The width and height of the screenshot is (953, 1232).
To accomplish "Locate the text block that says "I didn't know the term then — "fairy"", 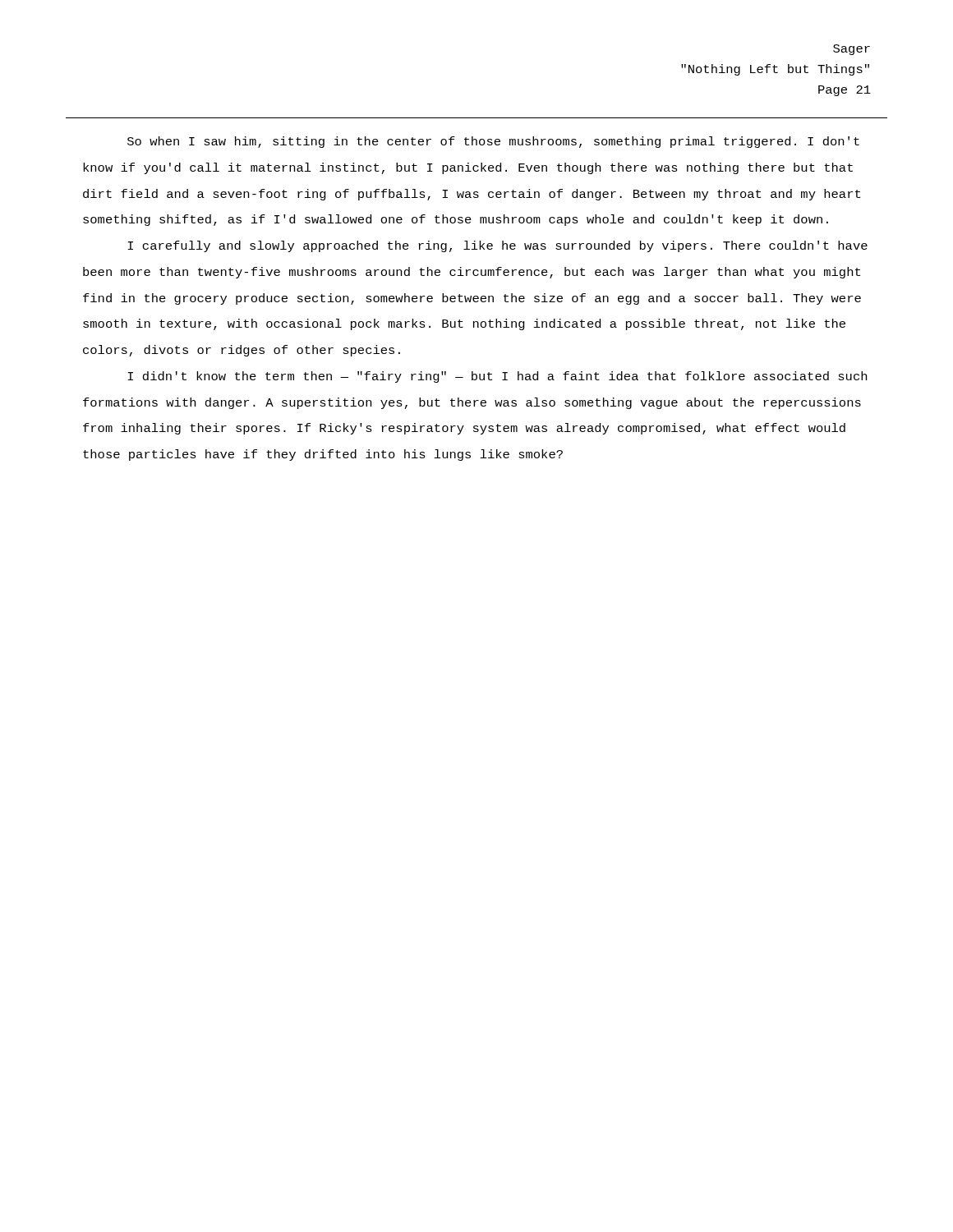I will tap(475, 416).
